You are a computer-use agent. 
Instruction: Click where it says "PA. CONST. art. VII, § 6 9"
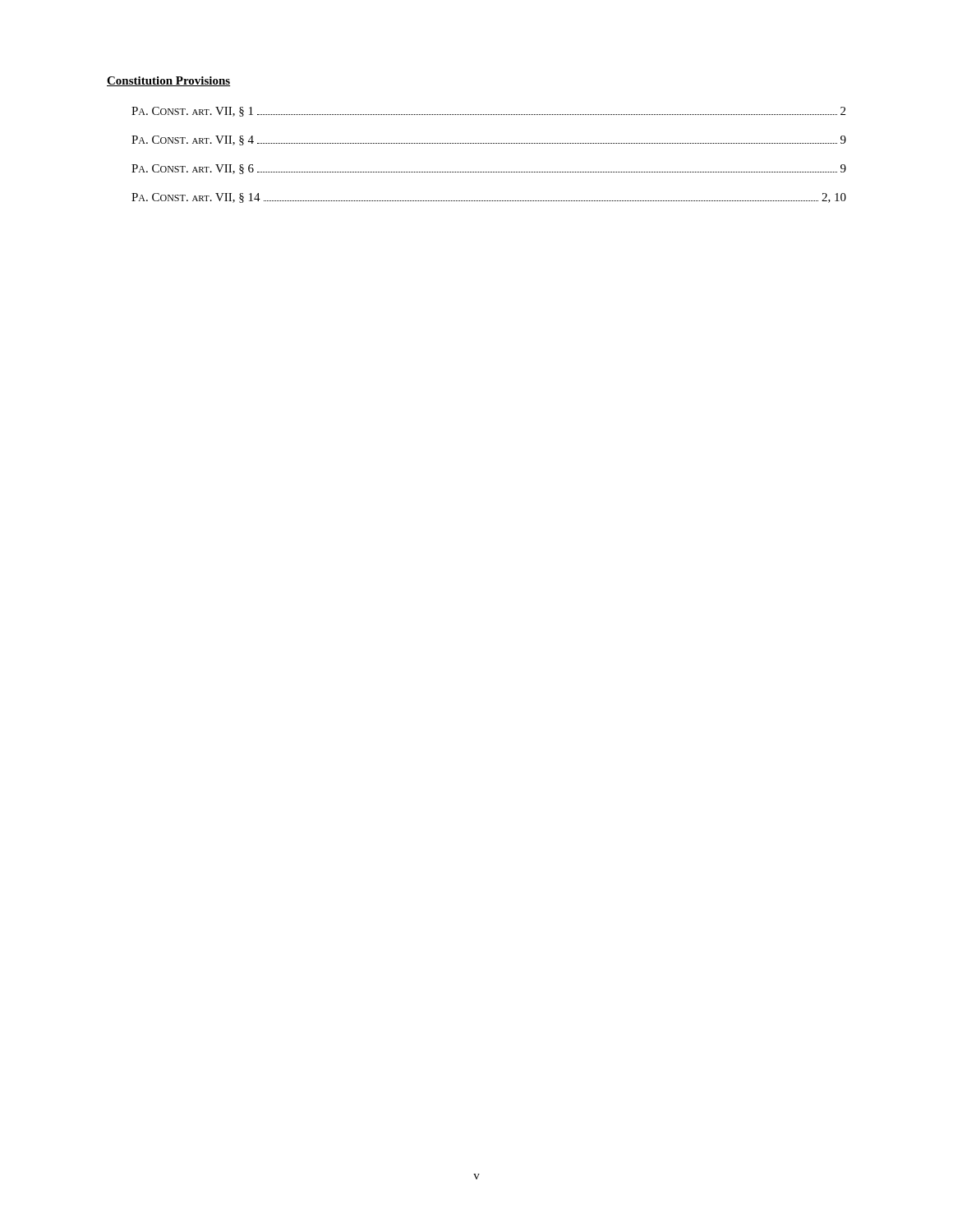tap(489, 169)
